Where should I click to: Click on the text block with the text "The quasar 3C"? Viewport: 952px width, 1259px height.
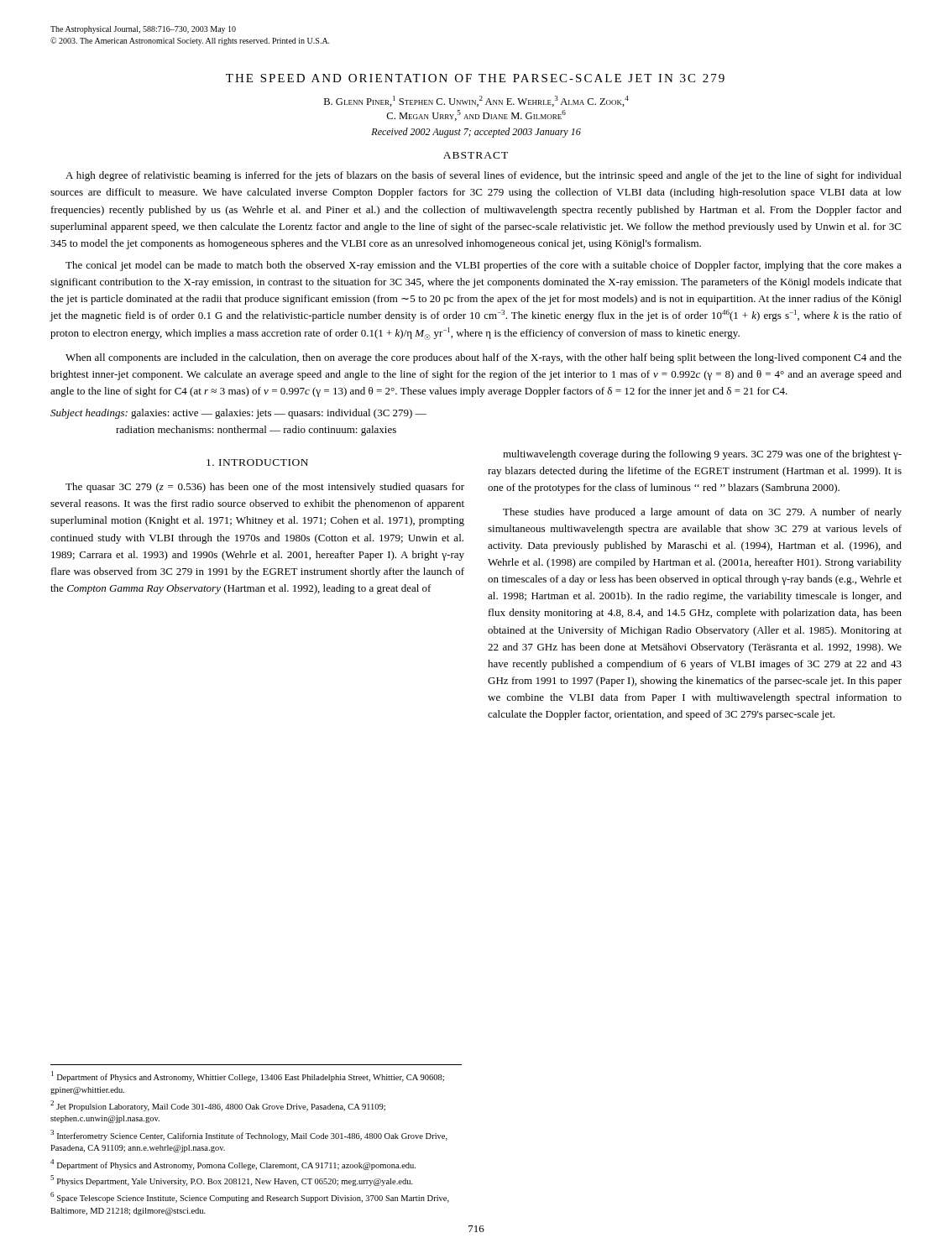coord(257,538)
